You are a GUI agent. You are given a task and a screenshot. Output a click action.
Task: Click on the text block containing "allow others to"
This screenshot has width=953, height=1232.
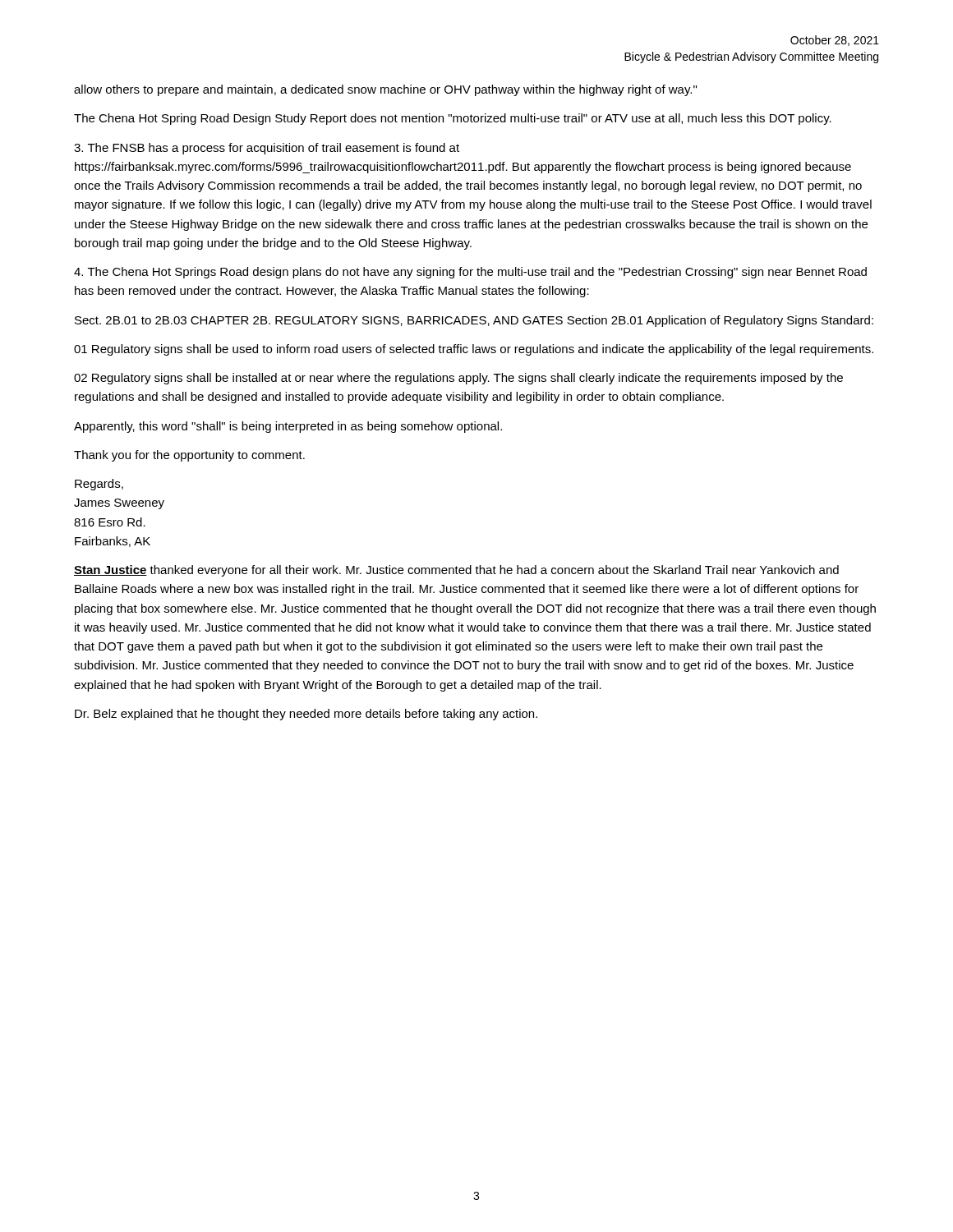[386, 89]
